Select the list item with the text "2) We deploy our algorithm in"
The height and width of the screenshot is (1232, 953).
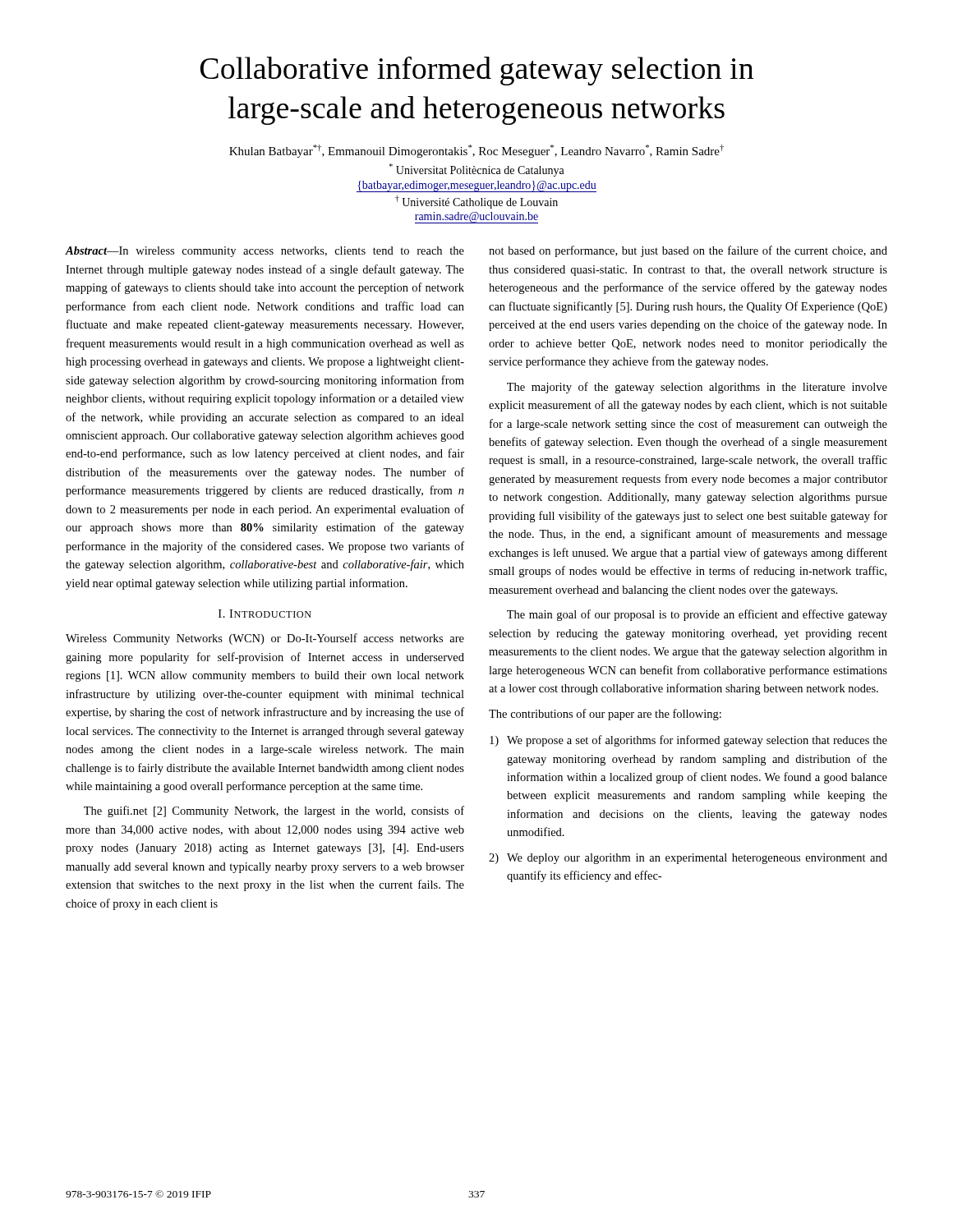[x=688, y=867]
